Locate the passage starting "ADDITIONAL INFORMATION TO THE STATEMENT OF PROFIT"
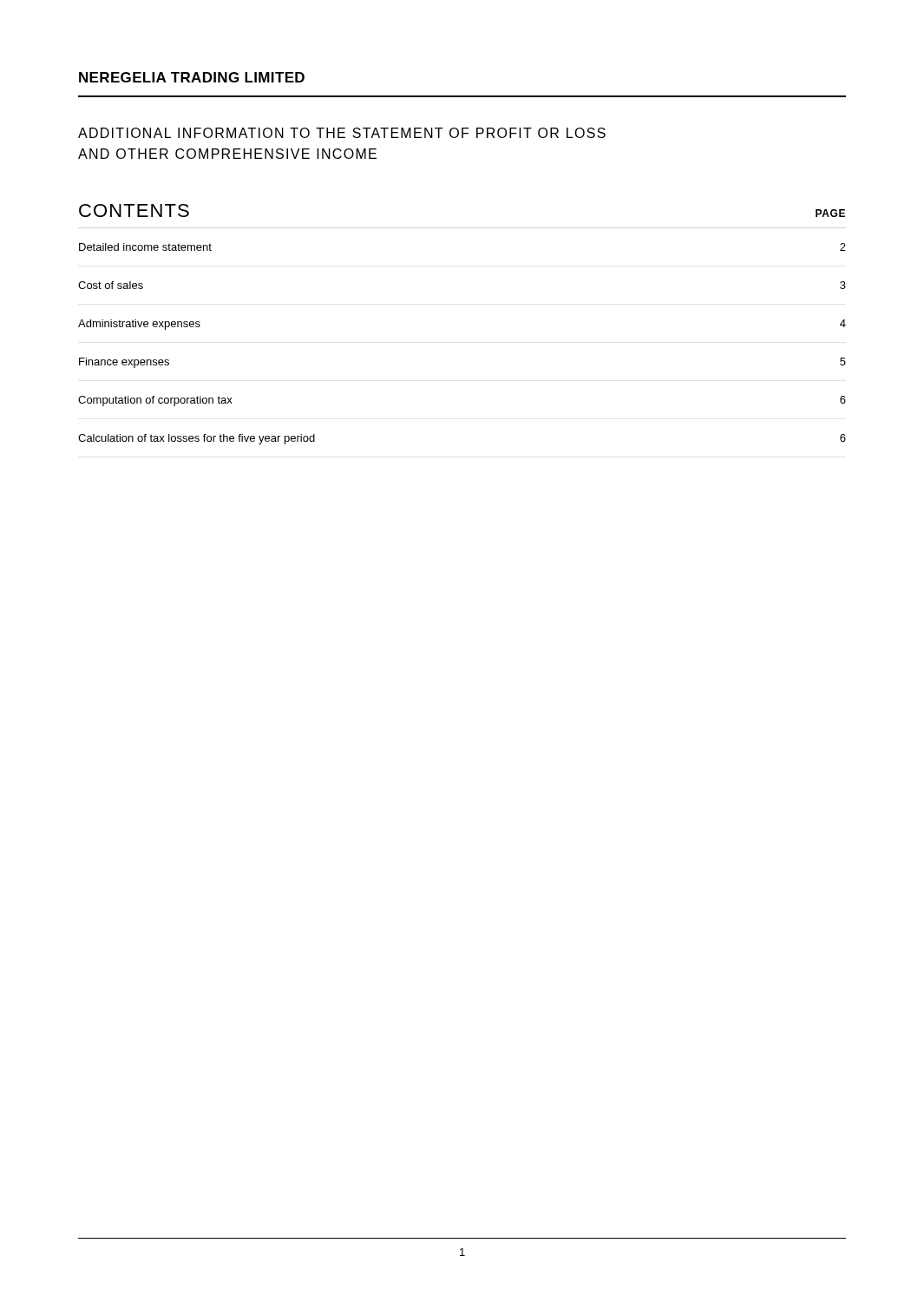Image resolution: width=924 pixels, height=1302 pixels. (x=462, y=144)
